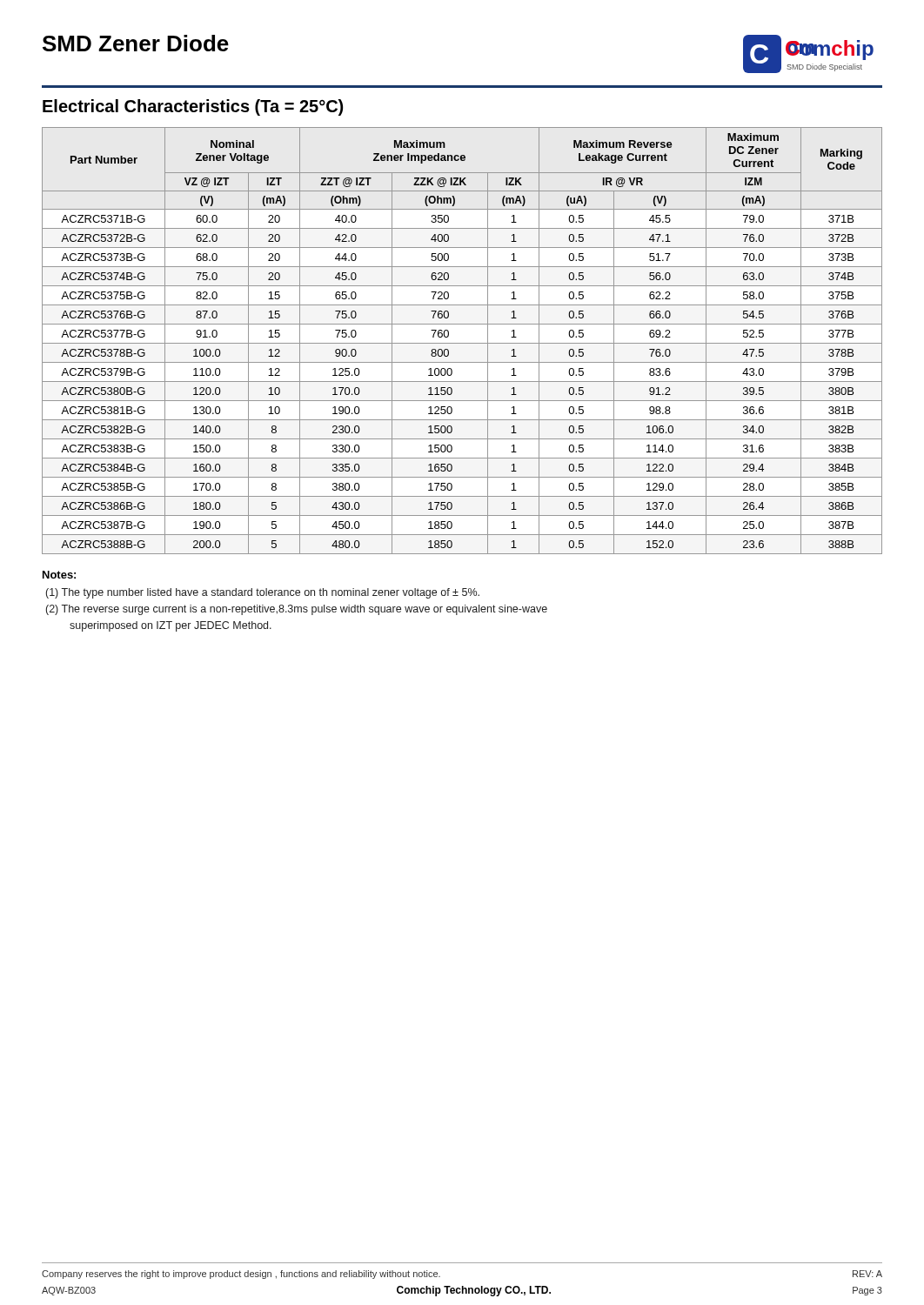Find the list item that says "(2) The reverse surge current is a non-repetitive,8.3ms"
Screen dimensions: 1305x924
pyautogui.click(x=464, y=617)
